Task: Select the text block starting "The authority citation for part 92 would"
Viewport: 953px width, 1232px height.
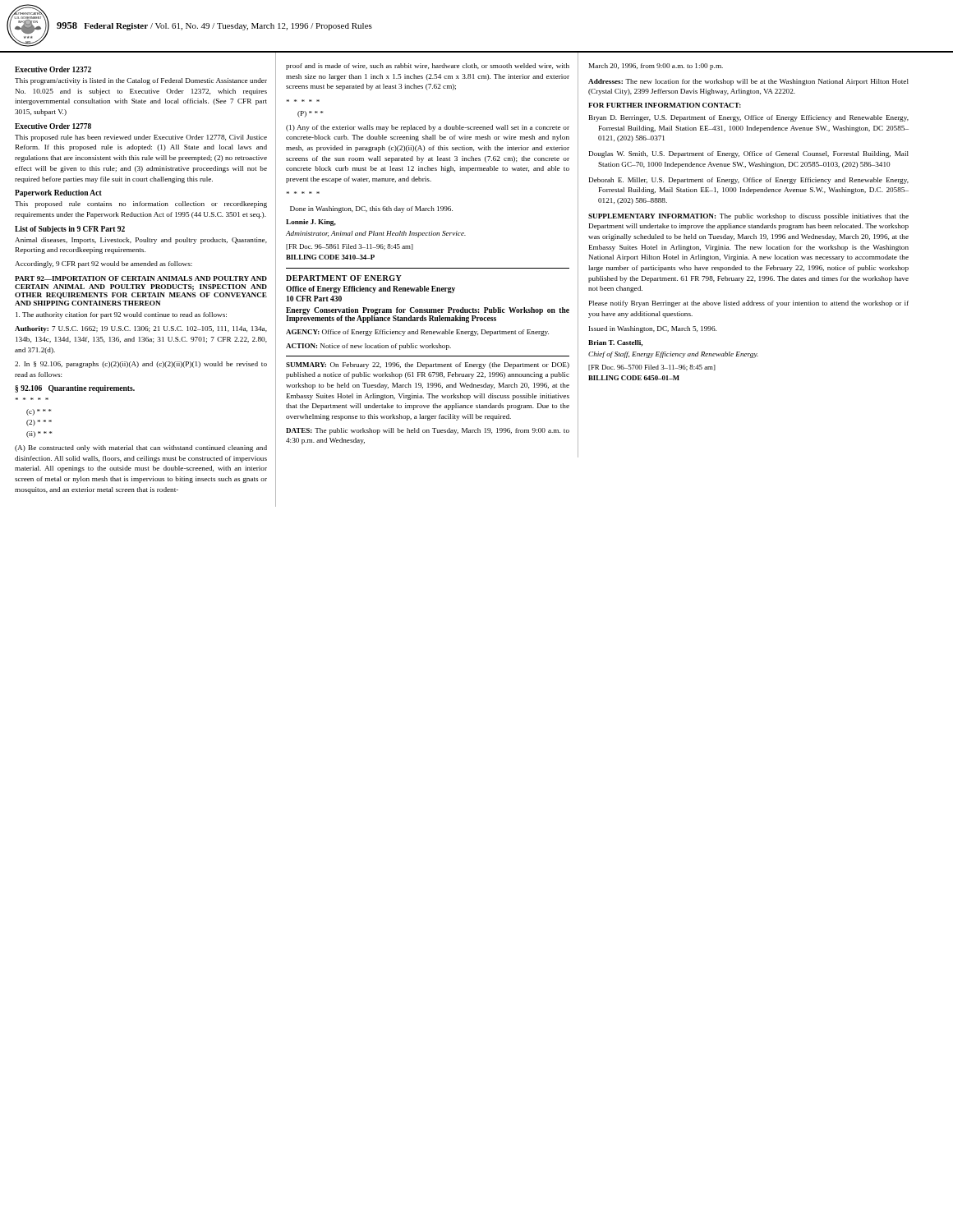Action: pyautogui.click(x=121, y=314)
